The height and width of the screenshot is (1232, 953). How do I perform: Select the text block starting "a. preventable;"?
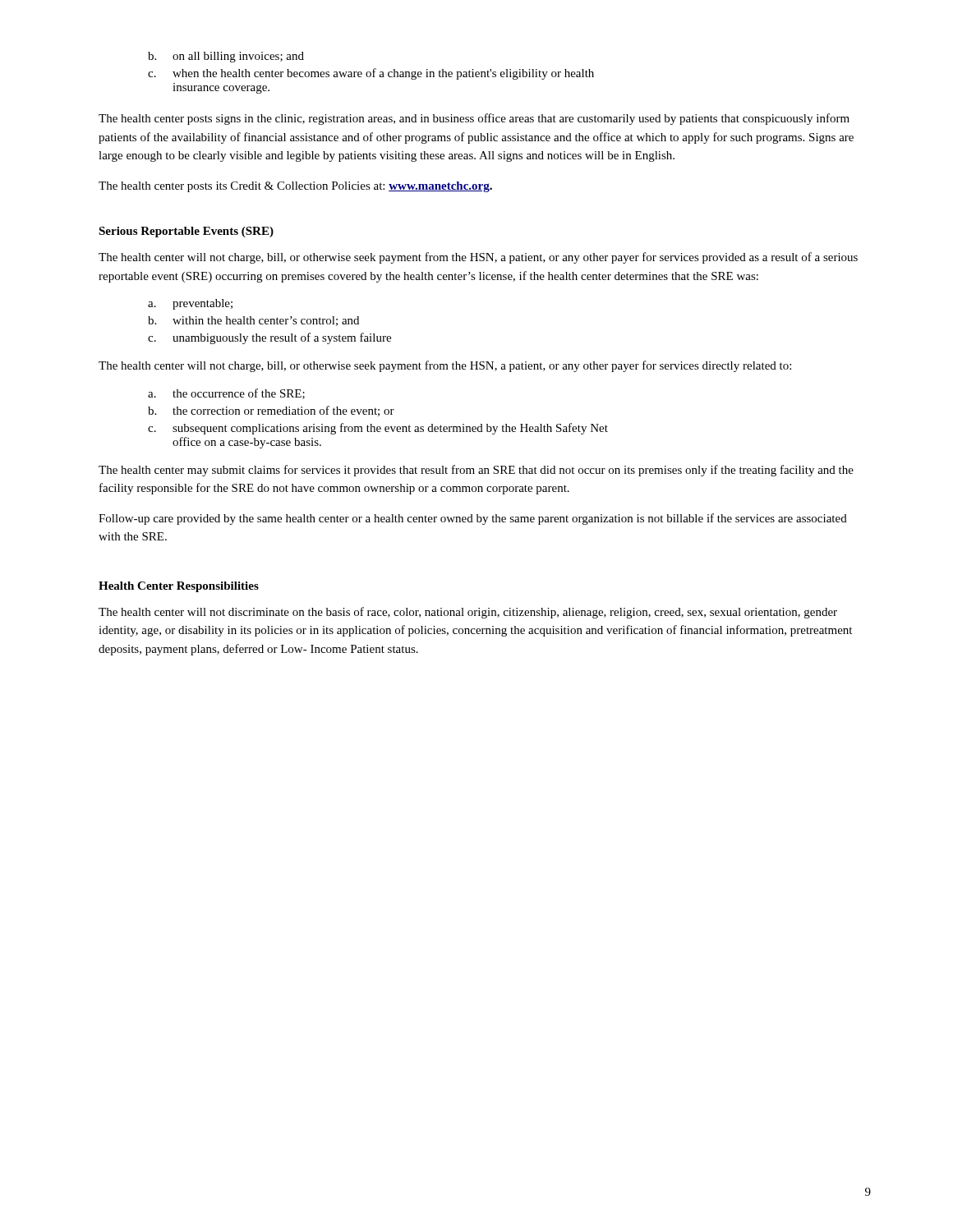pyautogui.click(x=191, y=304)
